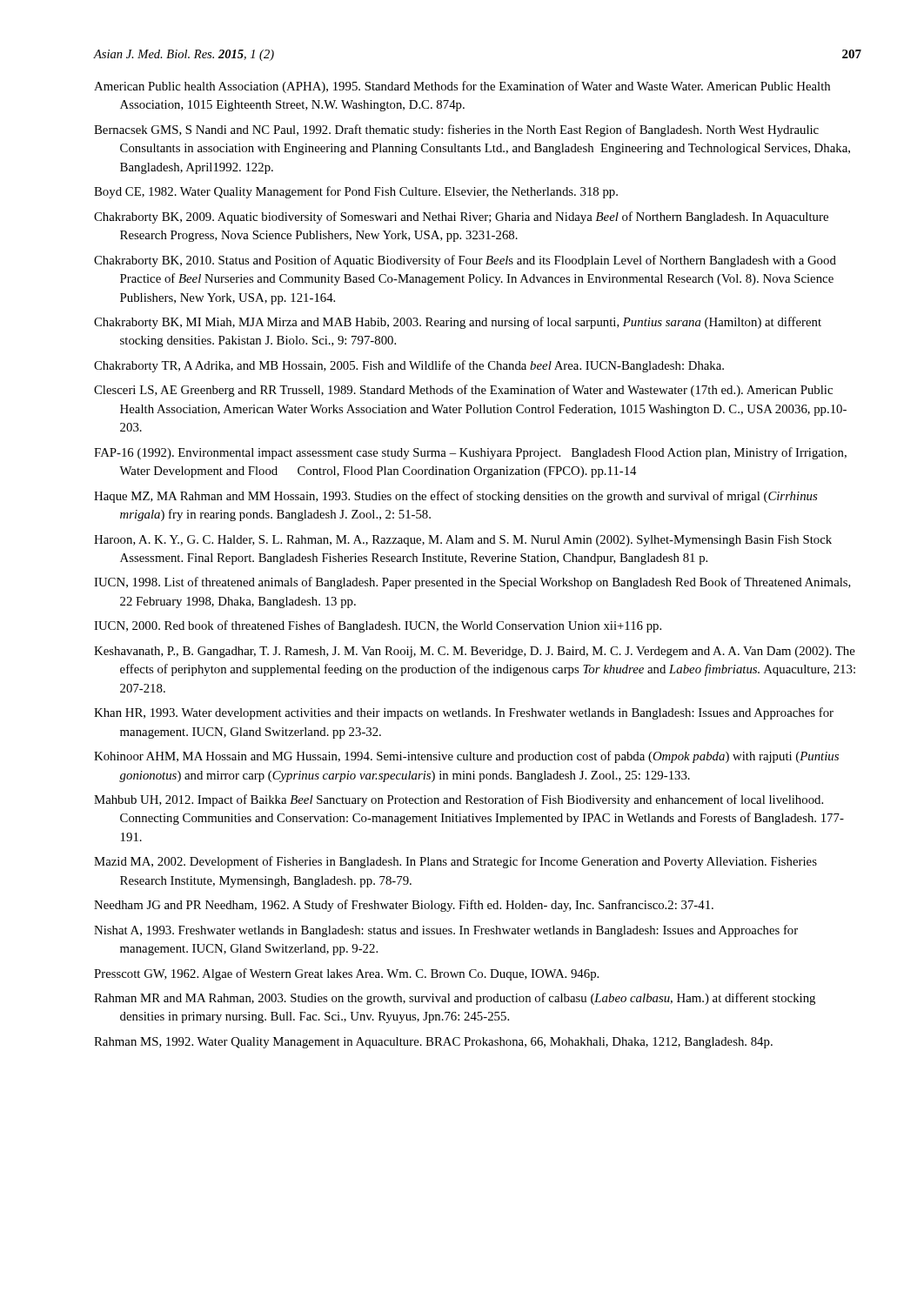Navigate to the element starting "Needham JG and PR"

[x=404, y=905]
